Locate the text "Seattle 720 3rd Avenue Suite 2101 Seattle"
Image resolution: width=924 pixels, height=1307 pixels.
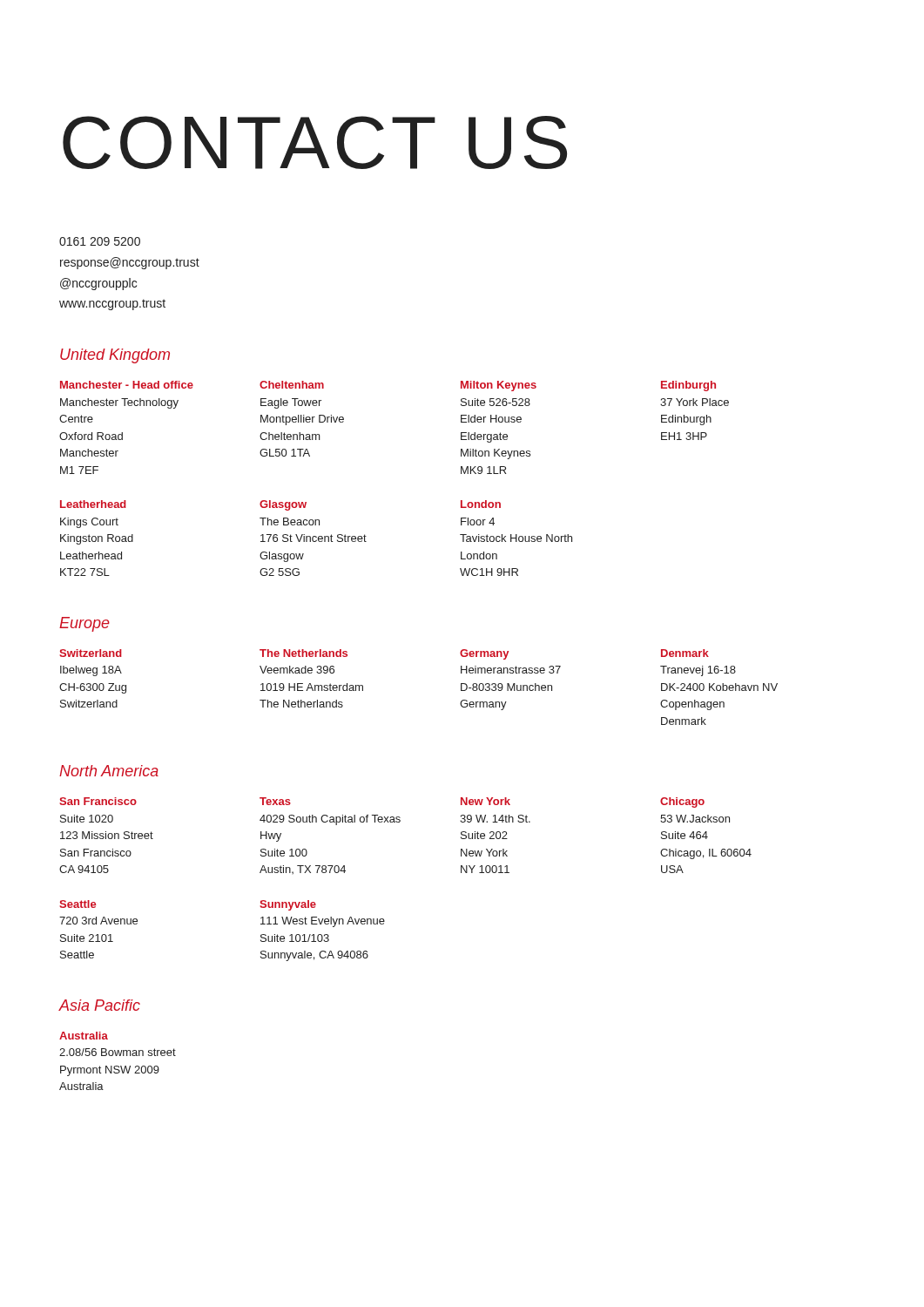point(99,929)
